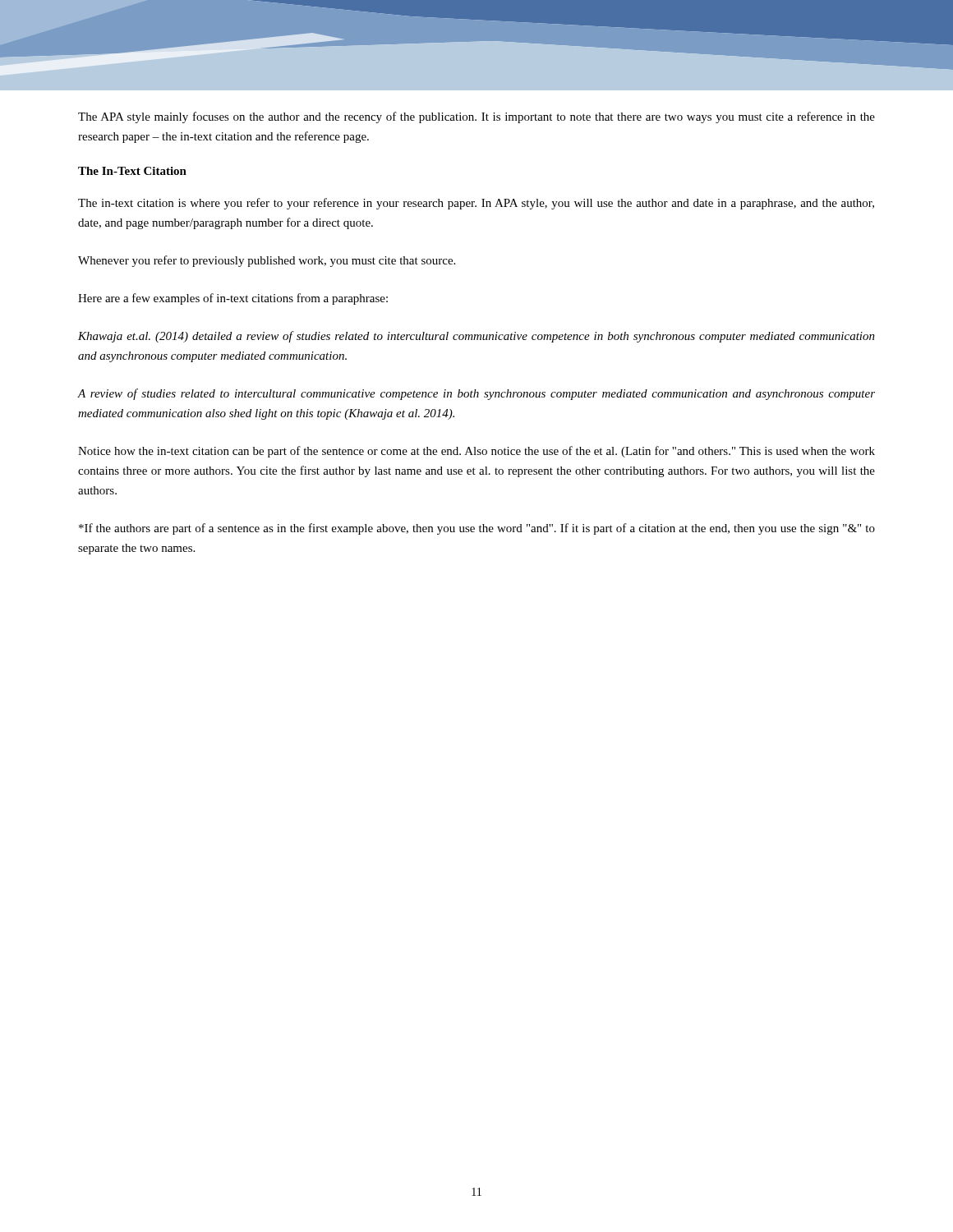Find the block on this page that starts "The in-text citation"
The image size is (953, 1232).
click(x=476, y=213)
